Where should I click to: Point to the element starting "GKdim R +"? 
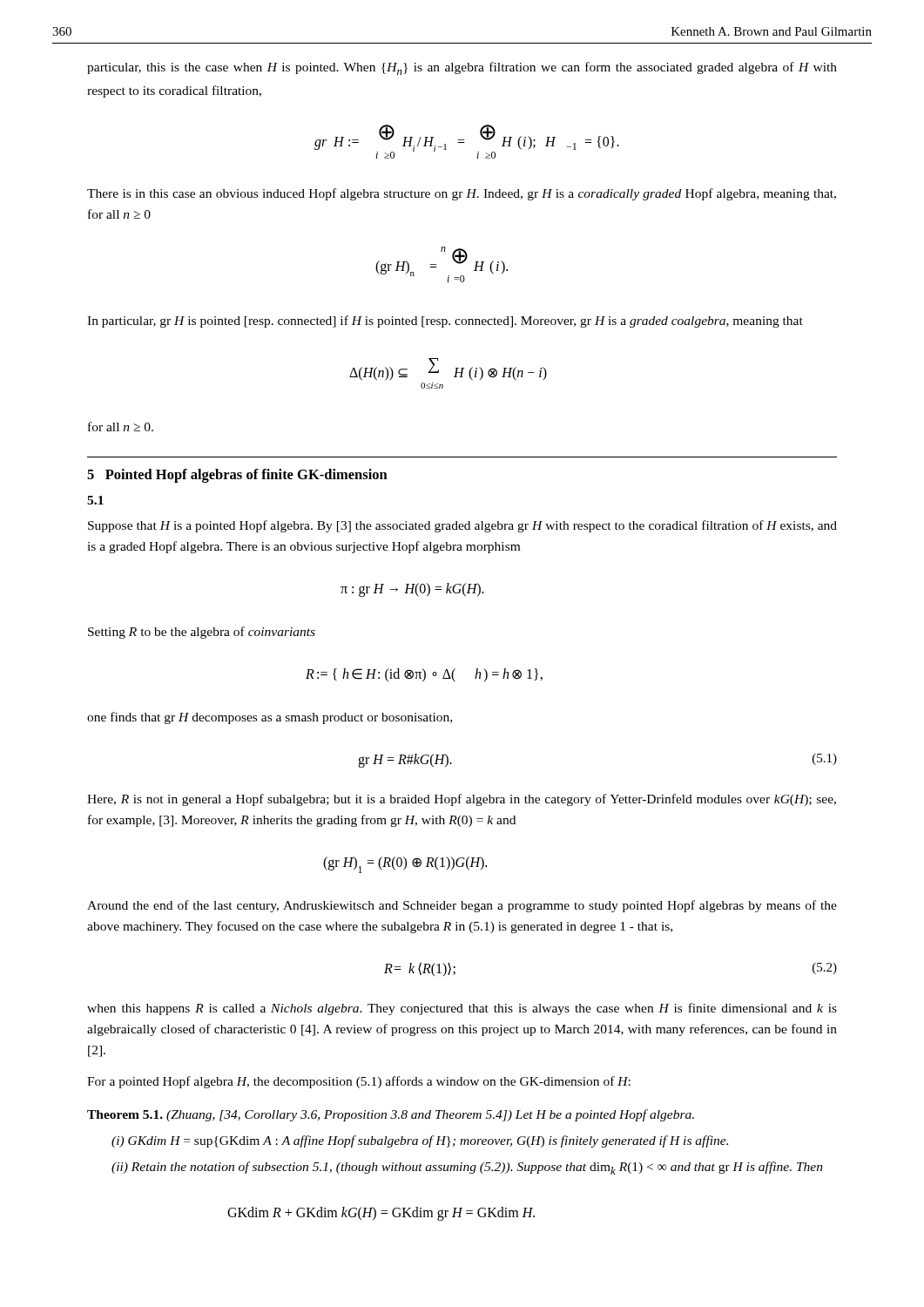pos(462,1213)
